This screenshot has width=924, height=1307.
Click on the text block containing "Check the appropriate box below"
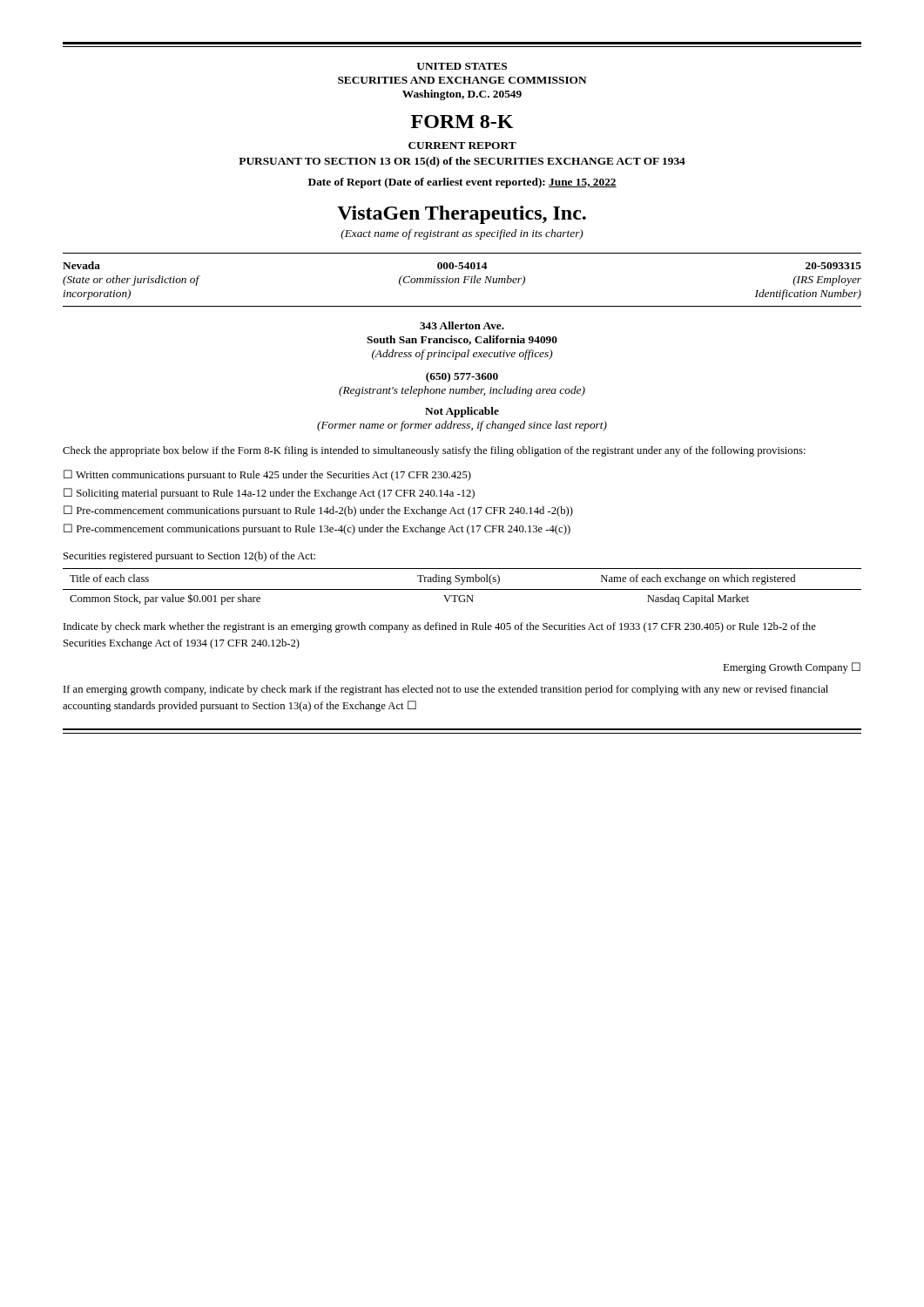click(x=434, y=450)
